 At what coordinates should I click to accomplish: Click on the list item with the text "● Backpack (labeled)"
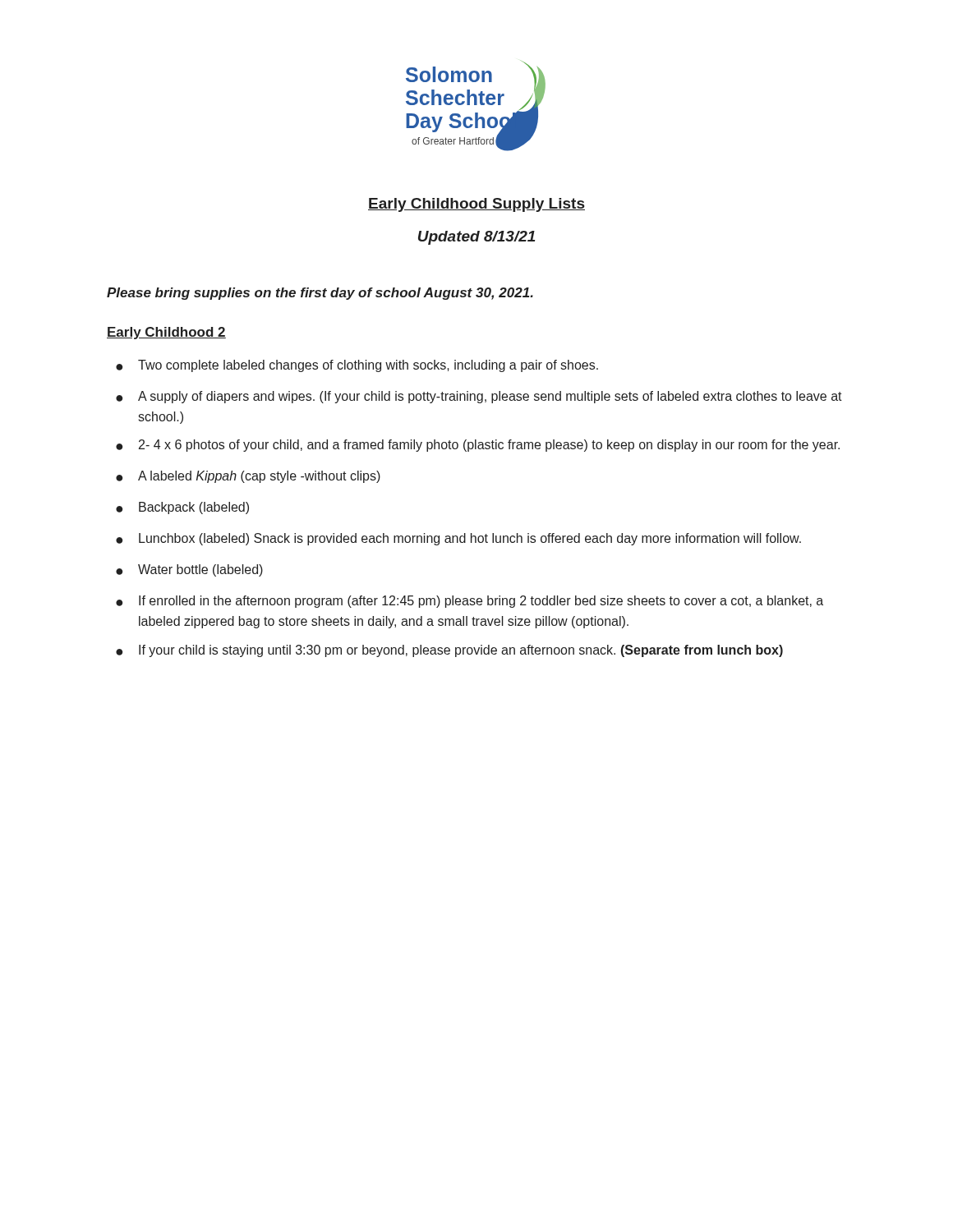pyautogui.click(x=182, y=508)
